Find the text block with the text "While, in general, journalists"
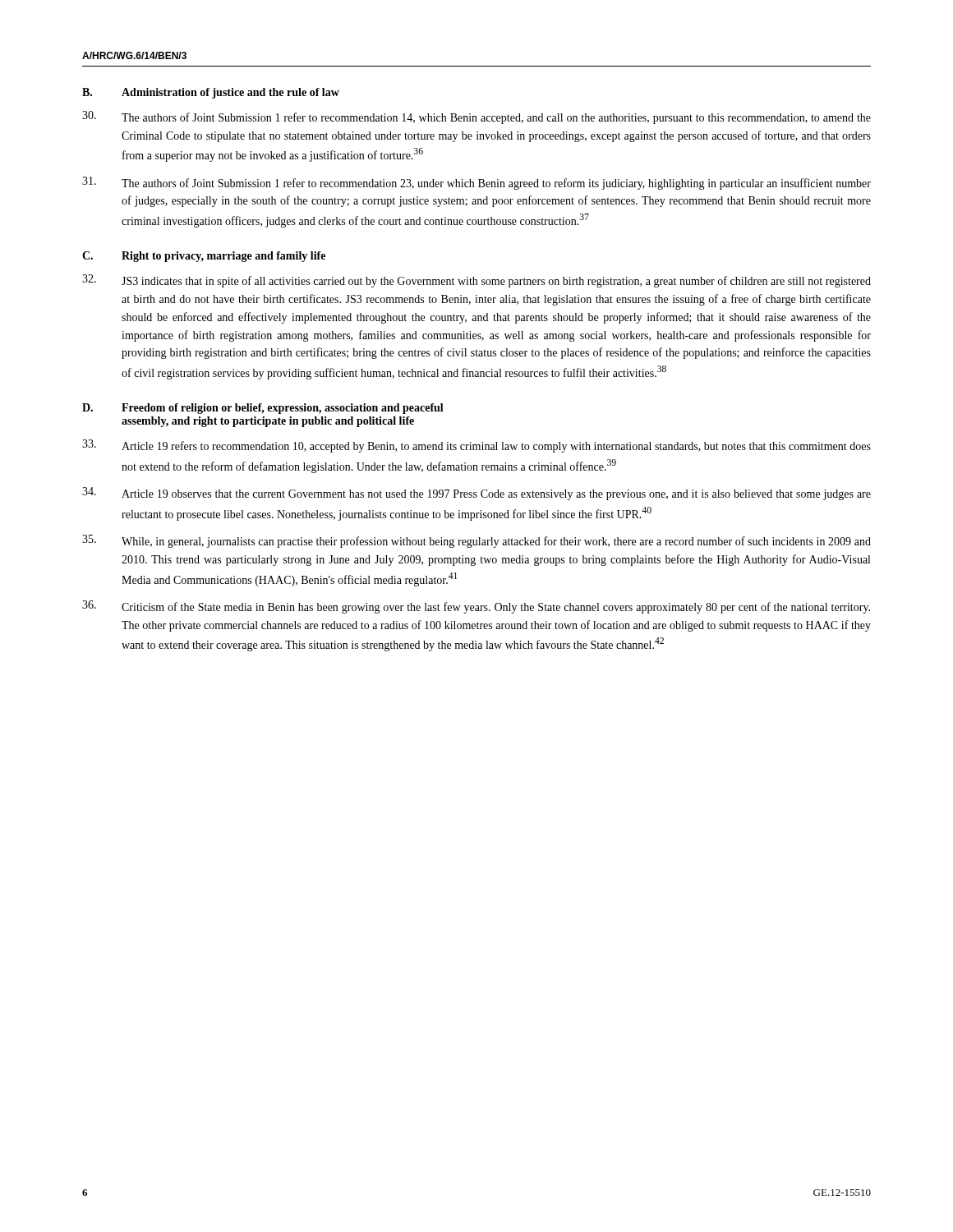953x1232 pixels. coord(476,561)
